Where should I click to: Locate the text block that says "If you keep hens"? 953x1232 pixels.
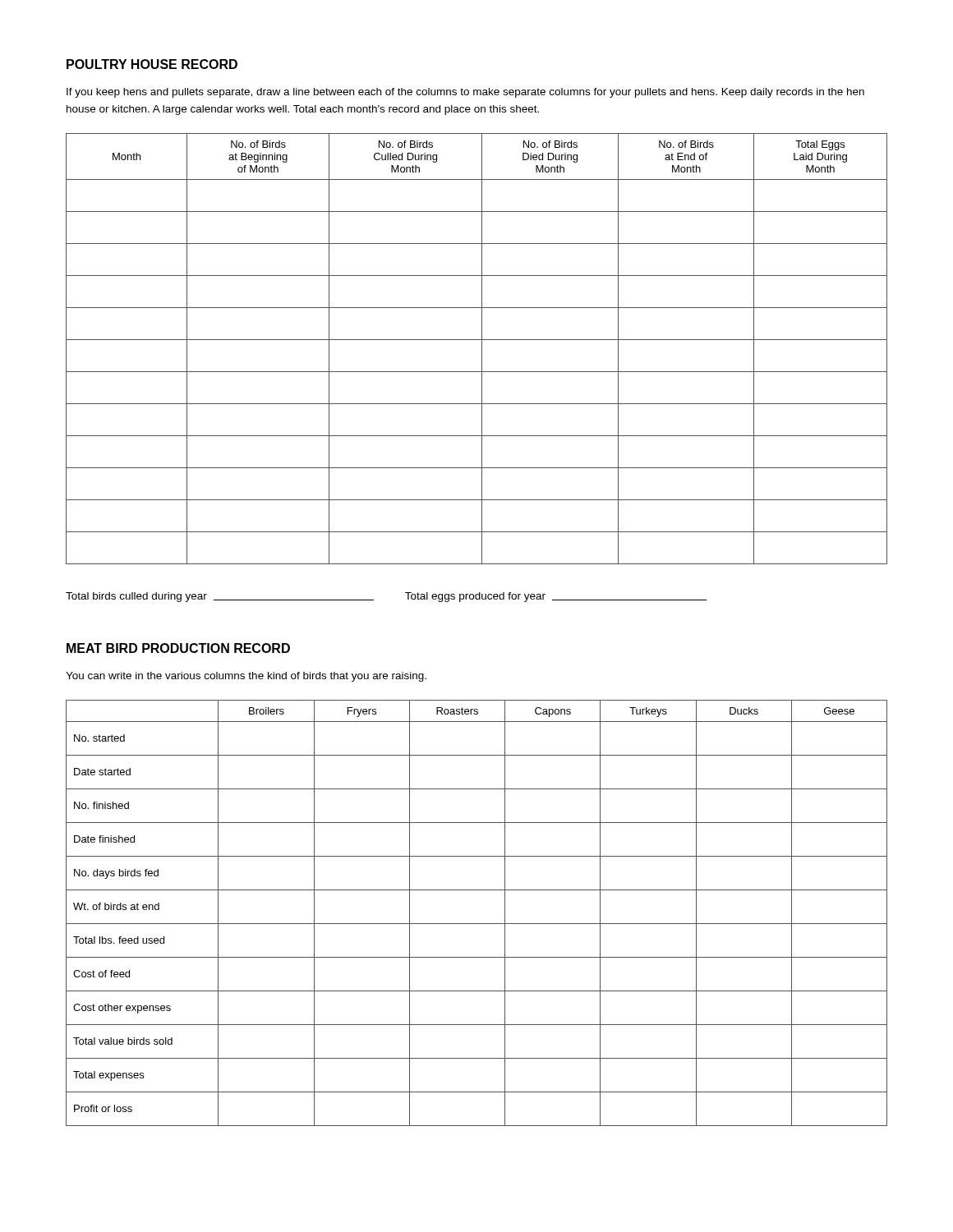(465, 100)
